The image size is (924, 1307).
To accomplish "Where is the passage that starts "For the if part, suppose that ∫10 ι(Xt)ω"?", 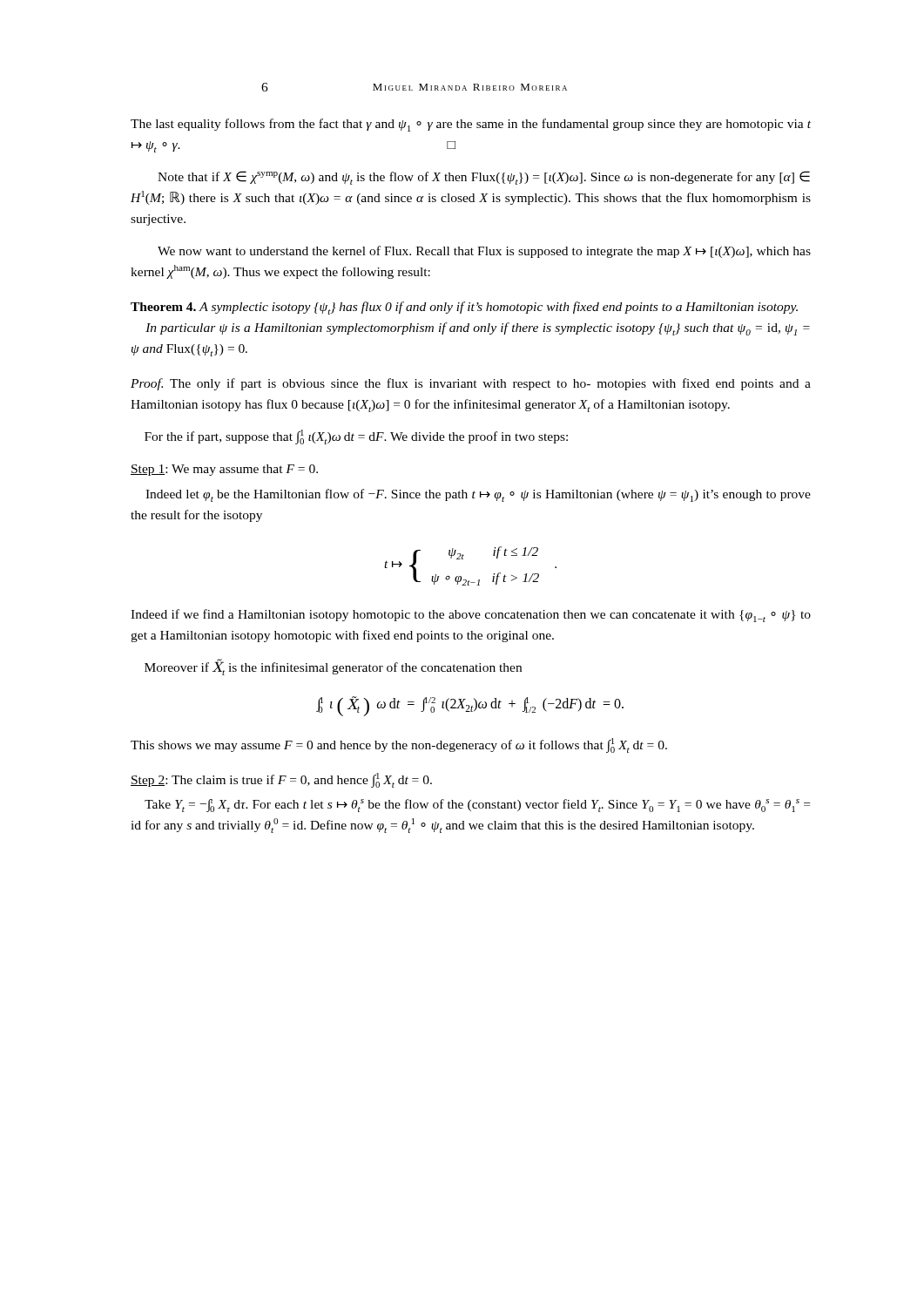I will click(x=350, y=437).
